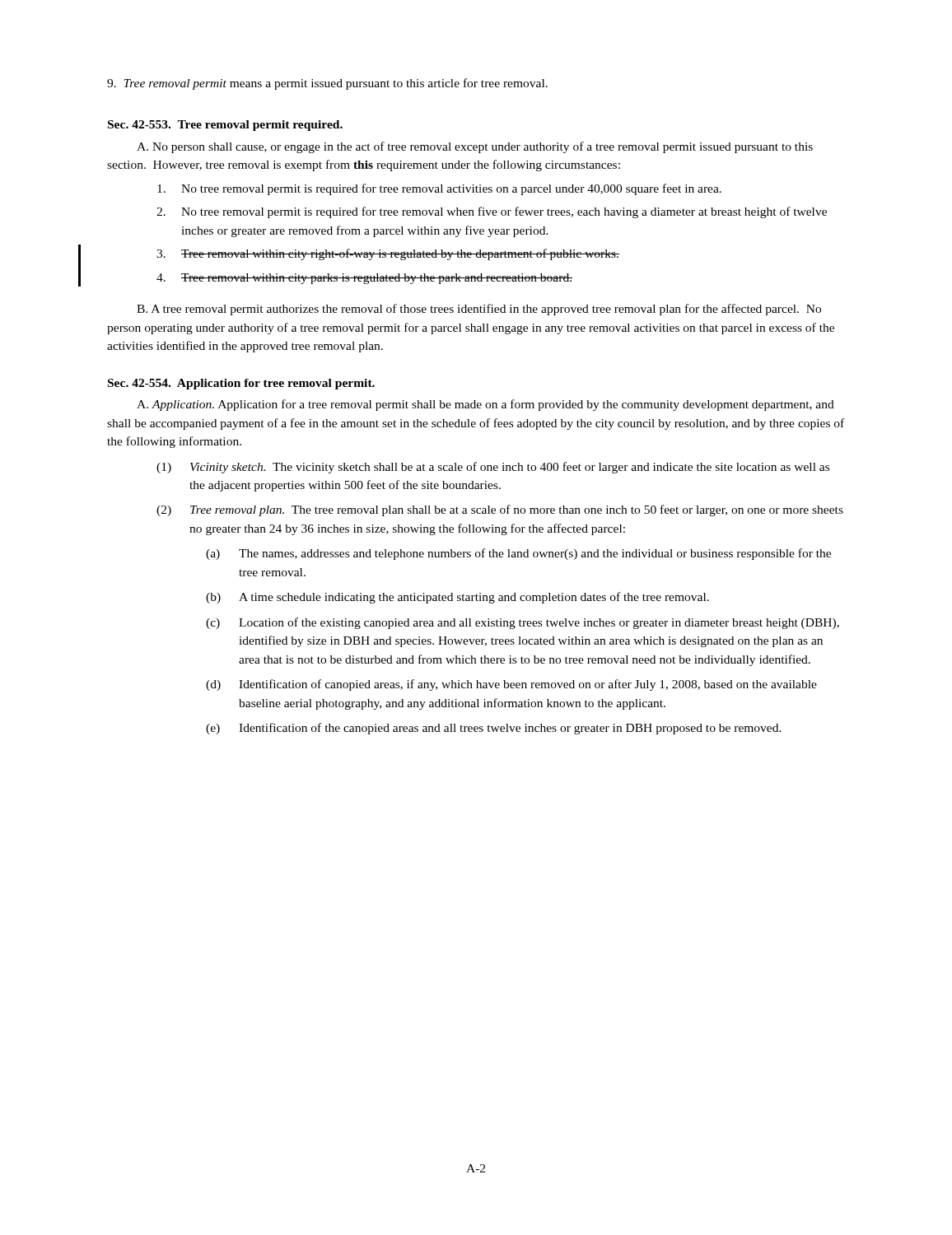The width and height of the screenshot is (952, 1235).
Task: Find the text block starting "(e) Identification of the canopied"
Action: [525, 728]
